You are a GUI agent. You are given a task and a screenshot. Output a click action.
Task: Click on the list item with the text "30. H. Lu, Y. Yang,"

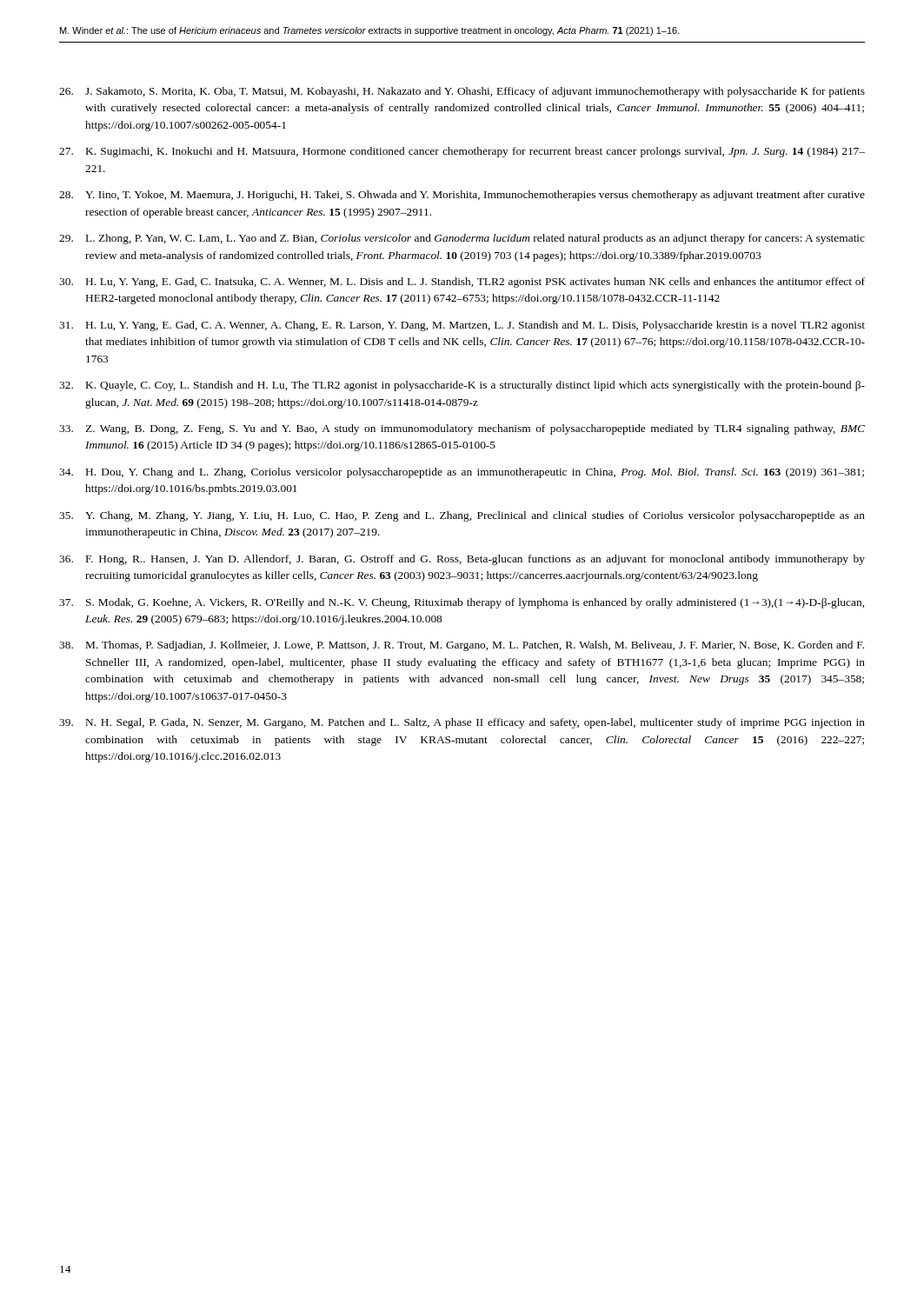462,290
